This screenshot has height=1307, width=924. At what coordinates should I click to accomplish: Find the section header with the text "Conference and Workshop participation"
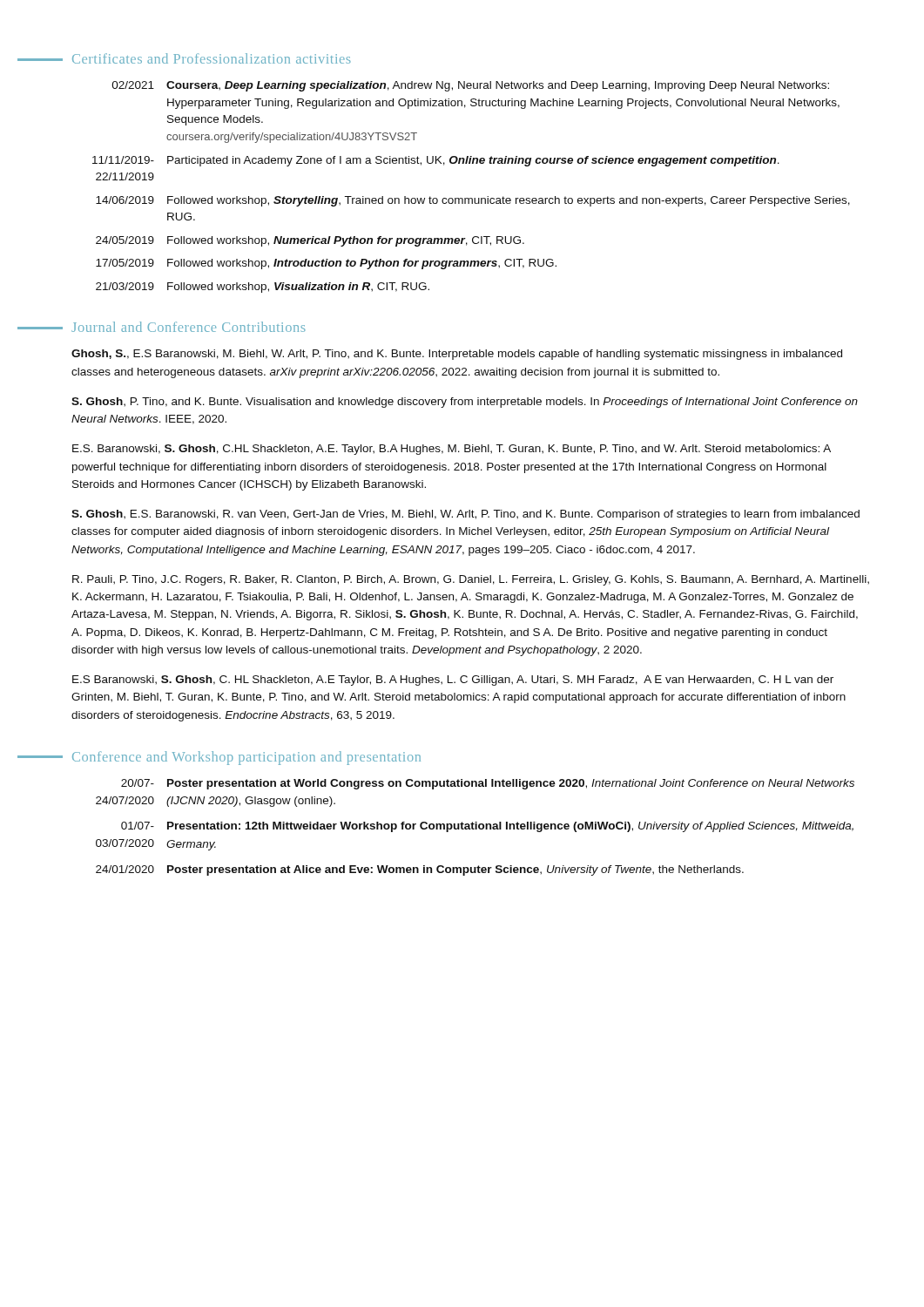pos(211,757)
